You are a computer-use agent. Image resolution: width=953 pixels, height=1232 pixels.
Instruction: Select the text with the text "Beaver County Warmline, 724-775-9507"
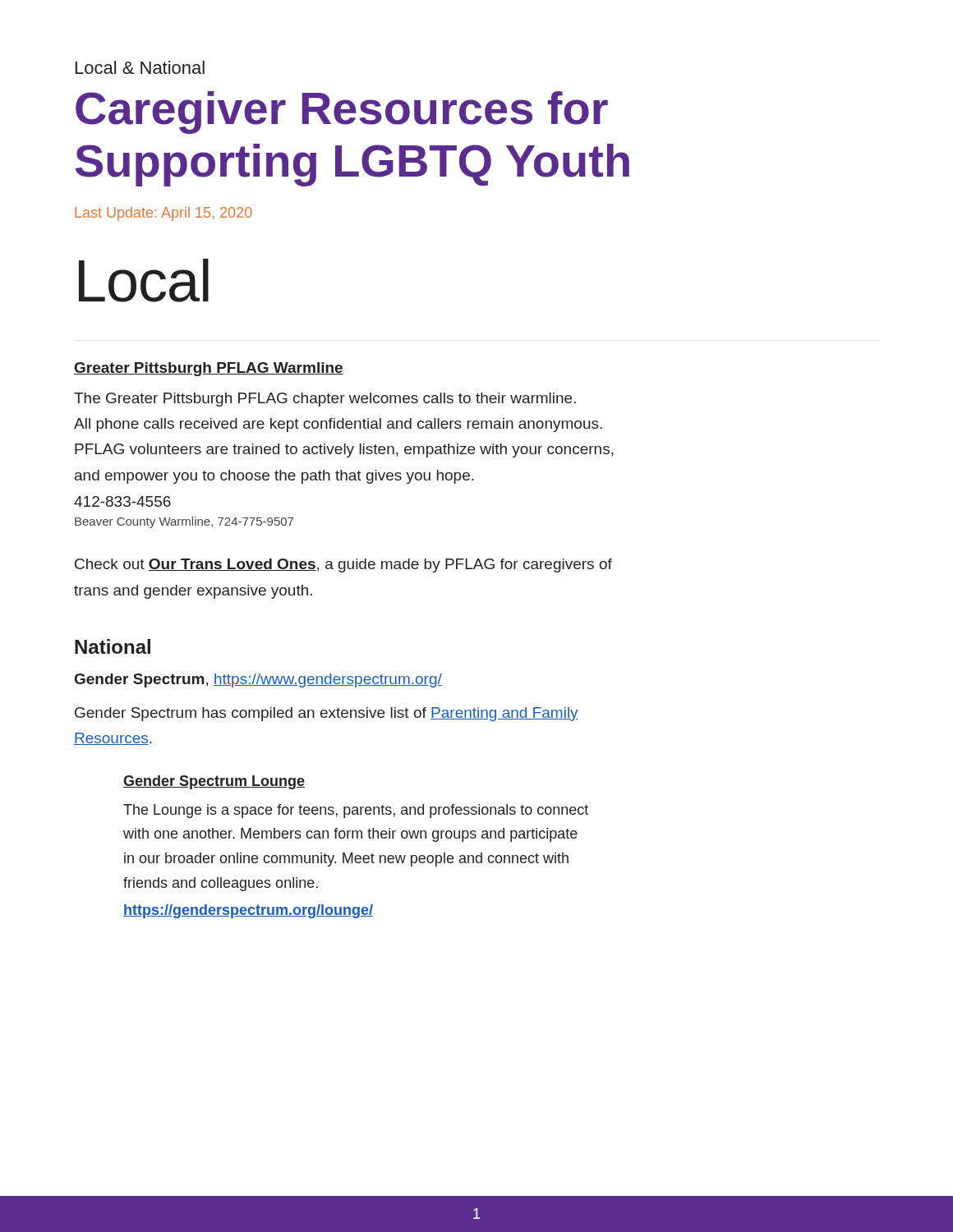pos(184,521)
